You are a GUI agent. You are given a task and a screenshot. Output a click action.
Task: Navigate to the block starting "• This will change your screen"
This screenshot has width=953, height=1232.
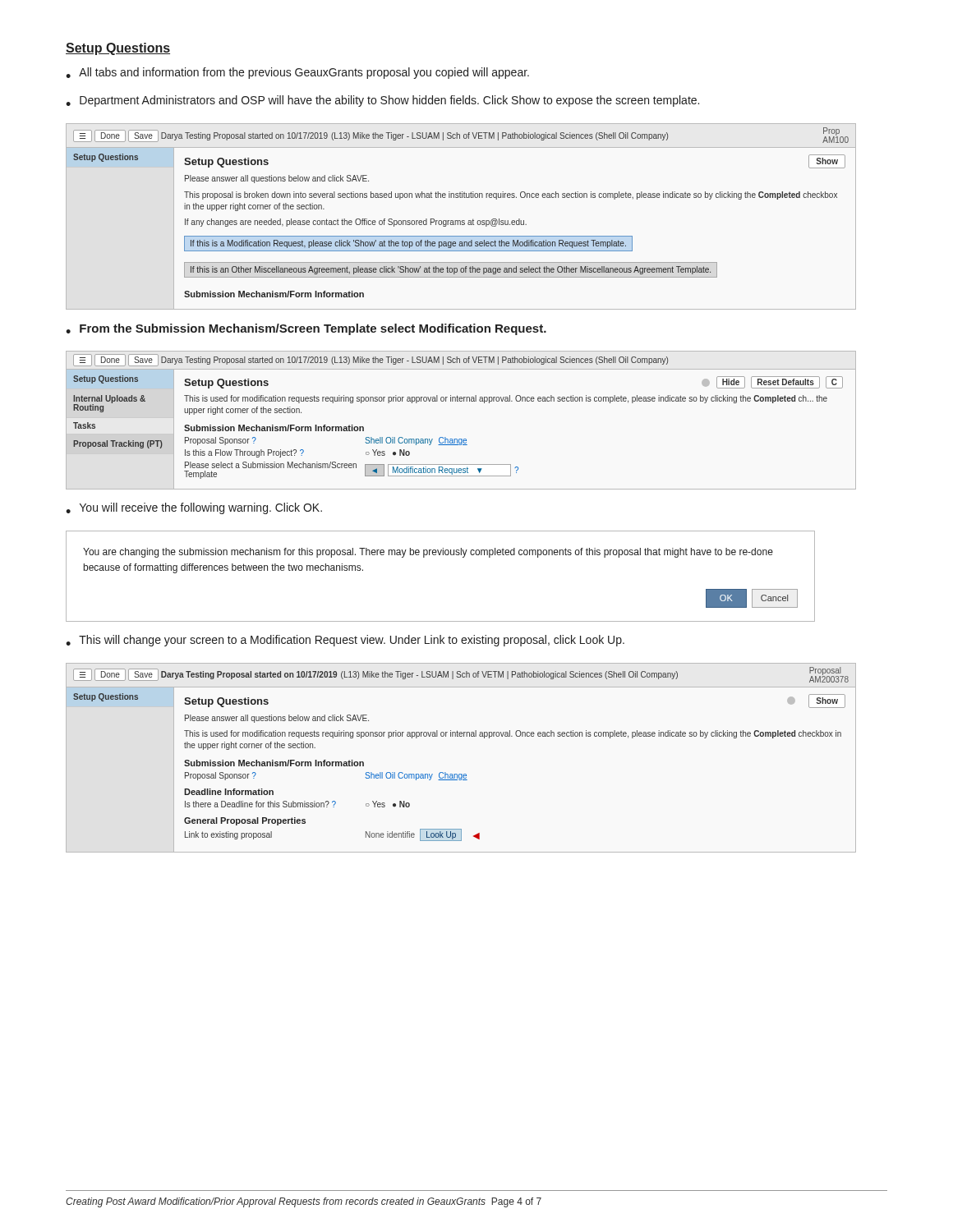point(345,643)
